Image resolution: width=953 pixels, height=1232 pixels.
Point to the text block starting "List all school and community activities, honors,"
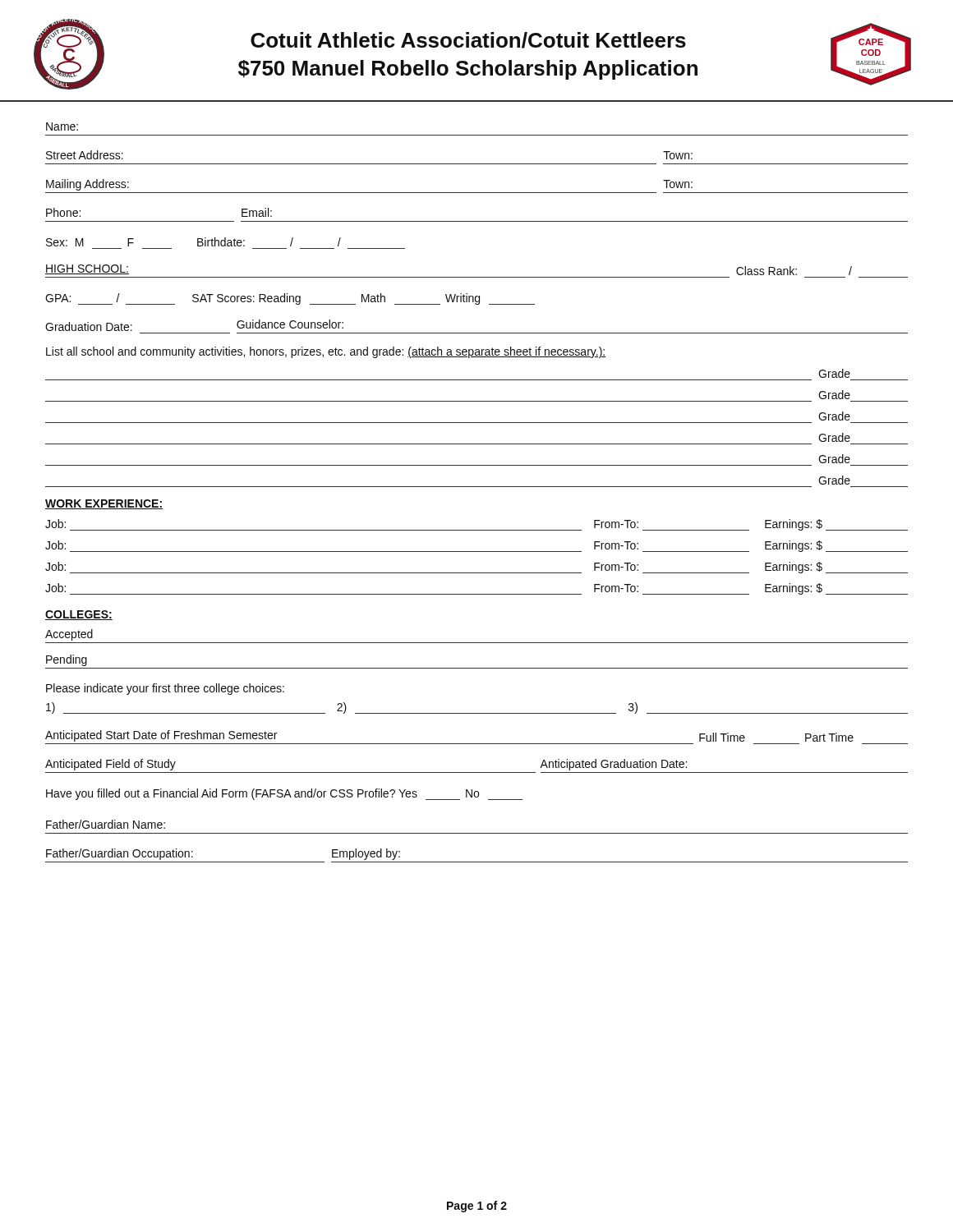coord(325,352)
